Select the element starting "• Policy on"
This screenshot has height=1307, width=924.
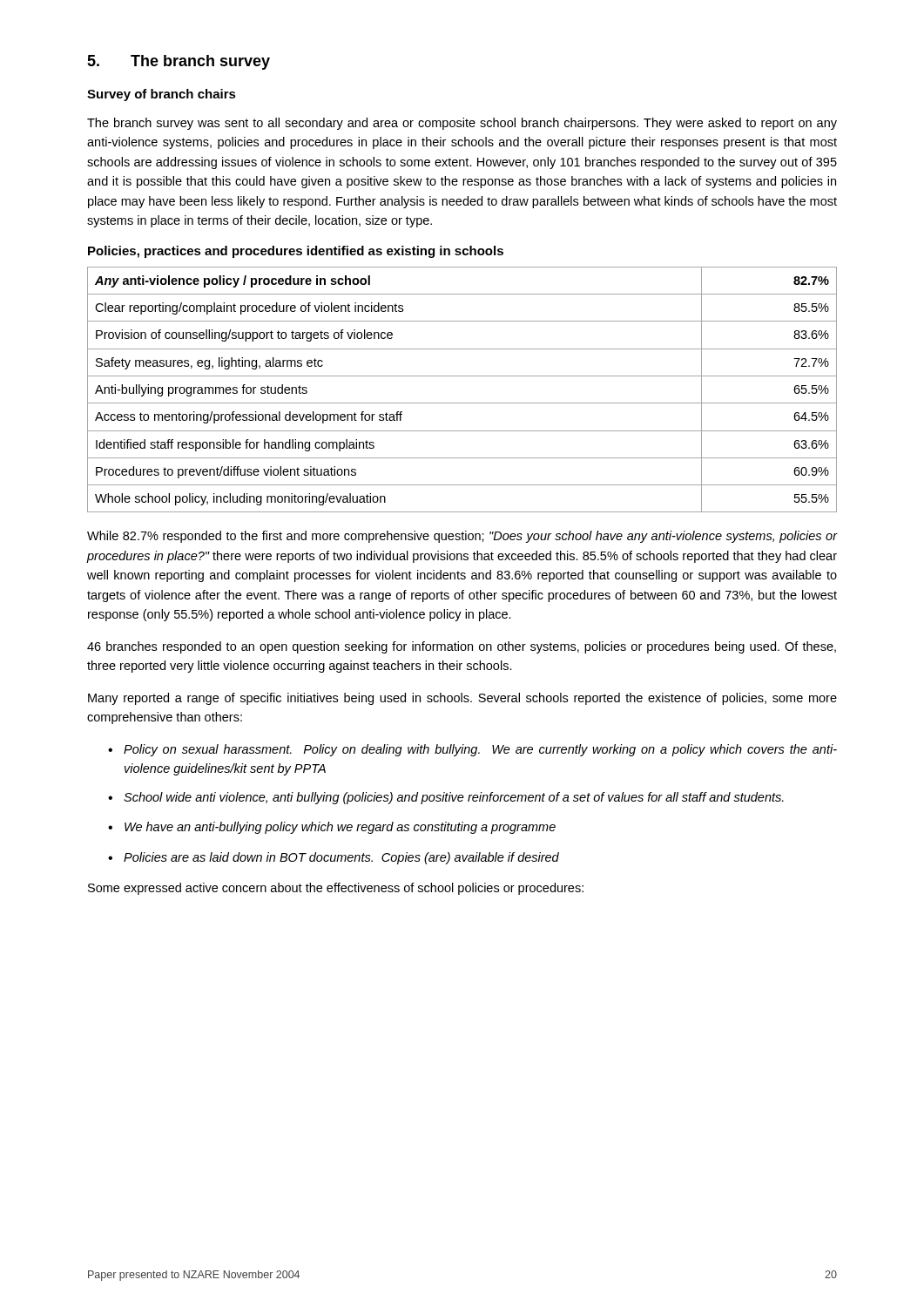click(x=472, y=759)
